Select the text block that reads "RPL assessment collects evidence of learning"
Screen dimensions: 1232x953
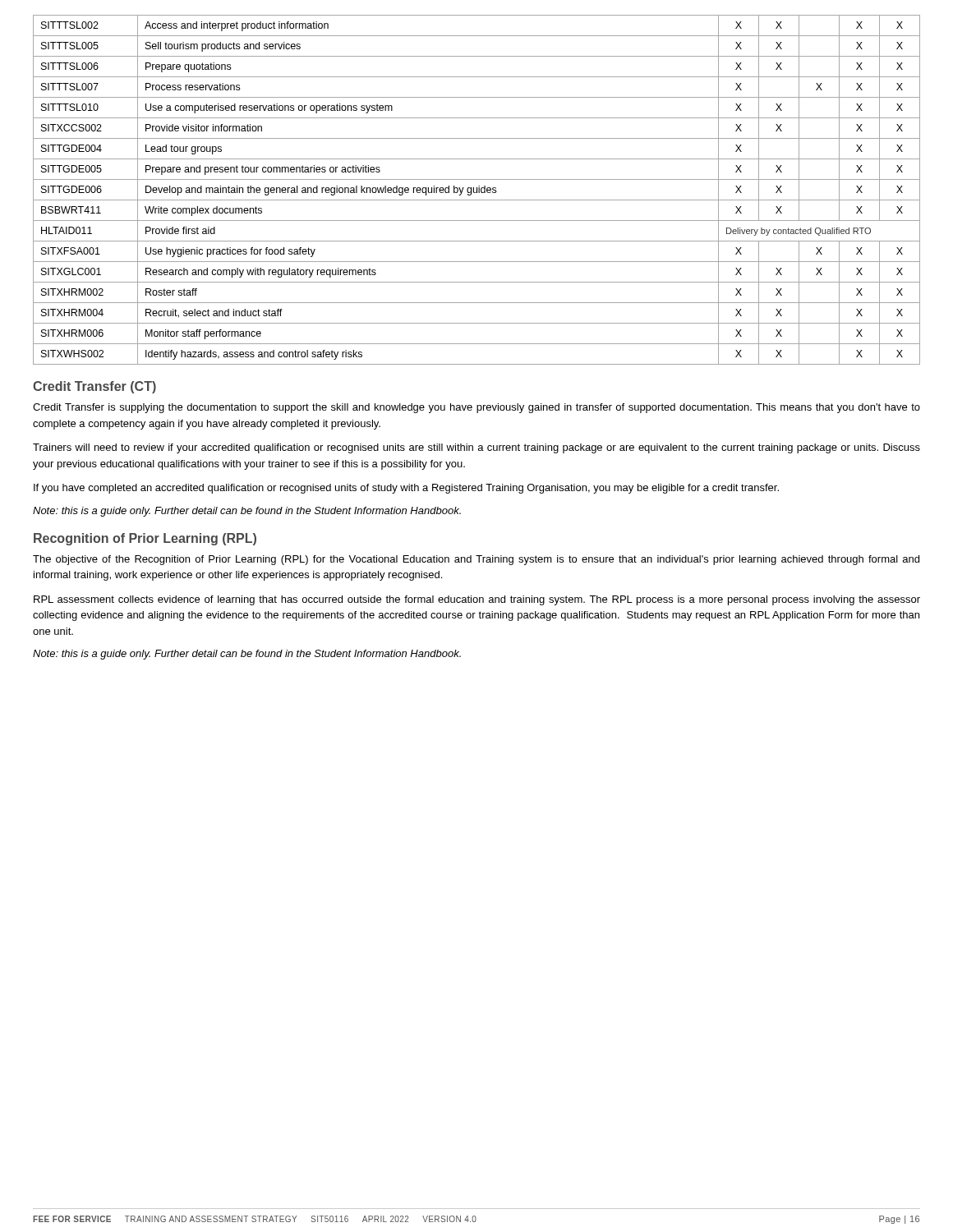pos(476,615)
